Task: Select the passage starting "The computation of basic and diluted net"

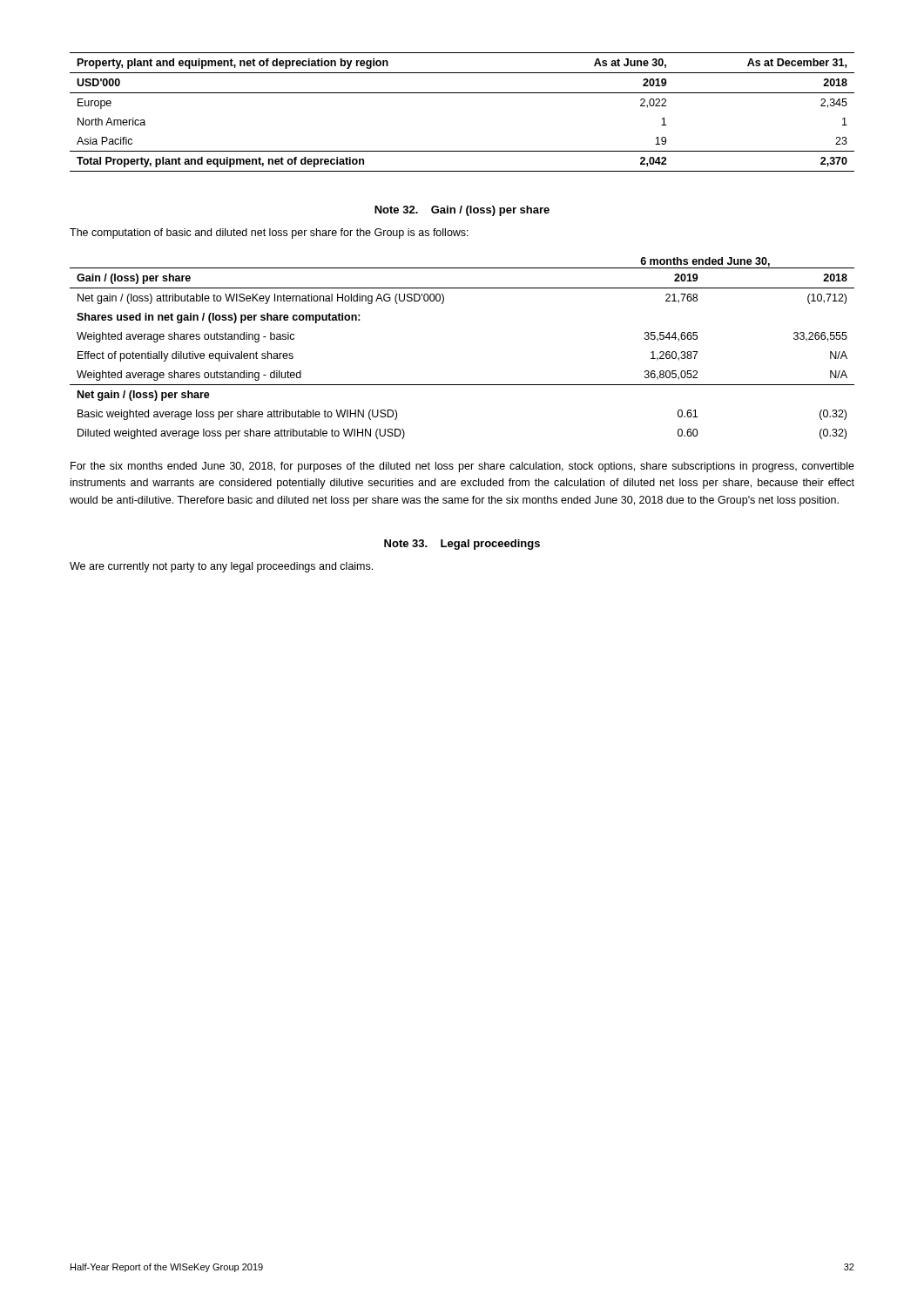Action: tap(269, 233)
